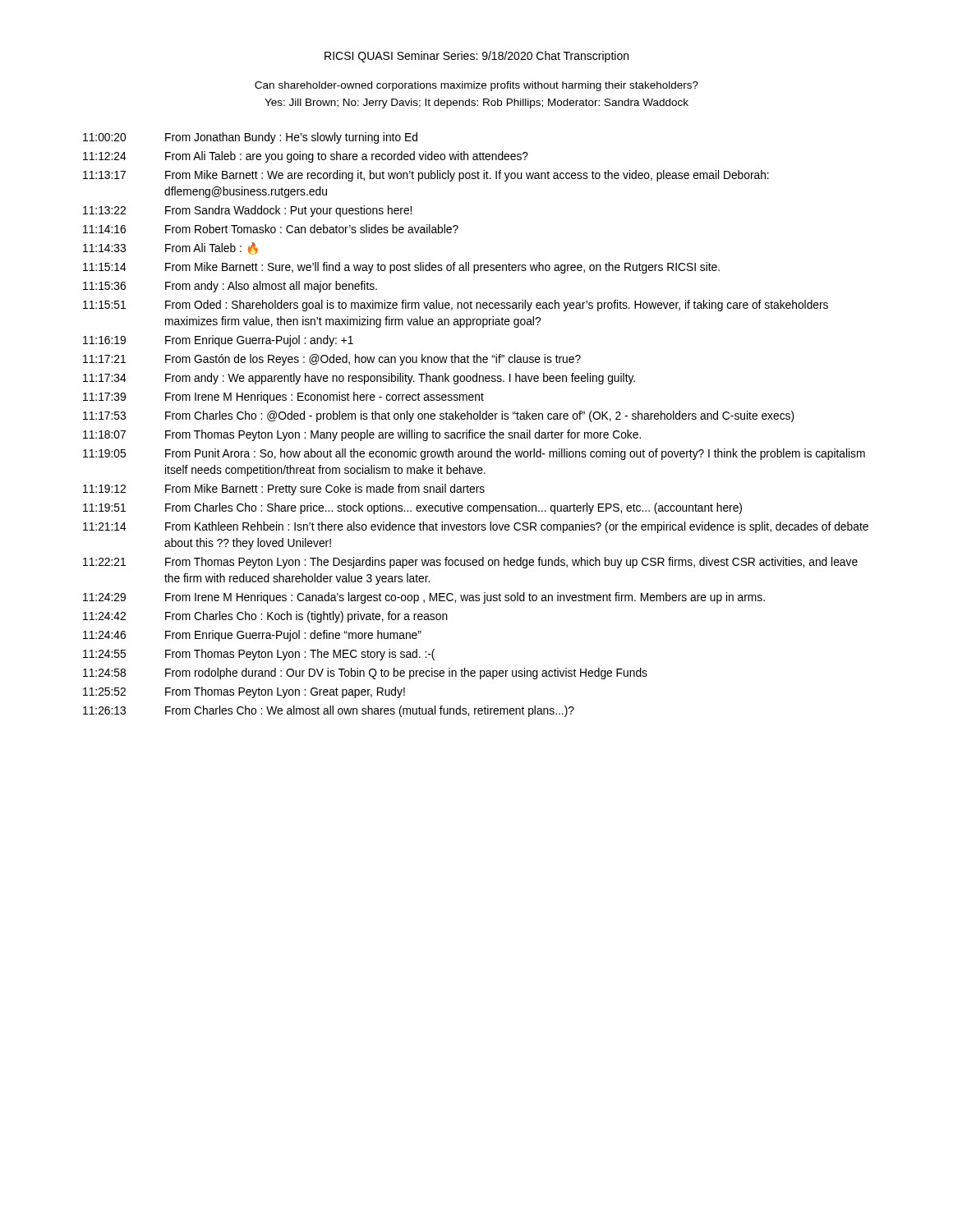This screenshot has height=1232, width=953.
Task: Locate the text block containing "Can shareholder-owned corporations maximize"
Action: (476, 94)
